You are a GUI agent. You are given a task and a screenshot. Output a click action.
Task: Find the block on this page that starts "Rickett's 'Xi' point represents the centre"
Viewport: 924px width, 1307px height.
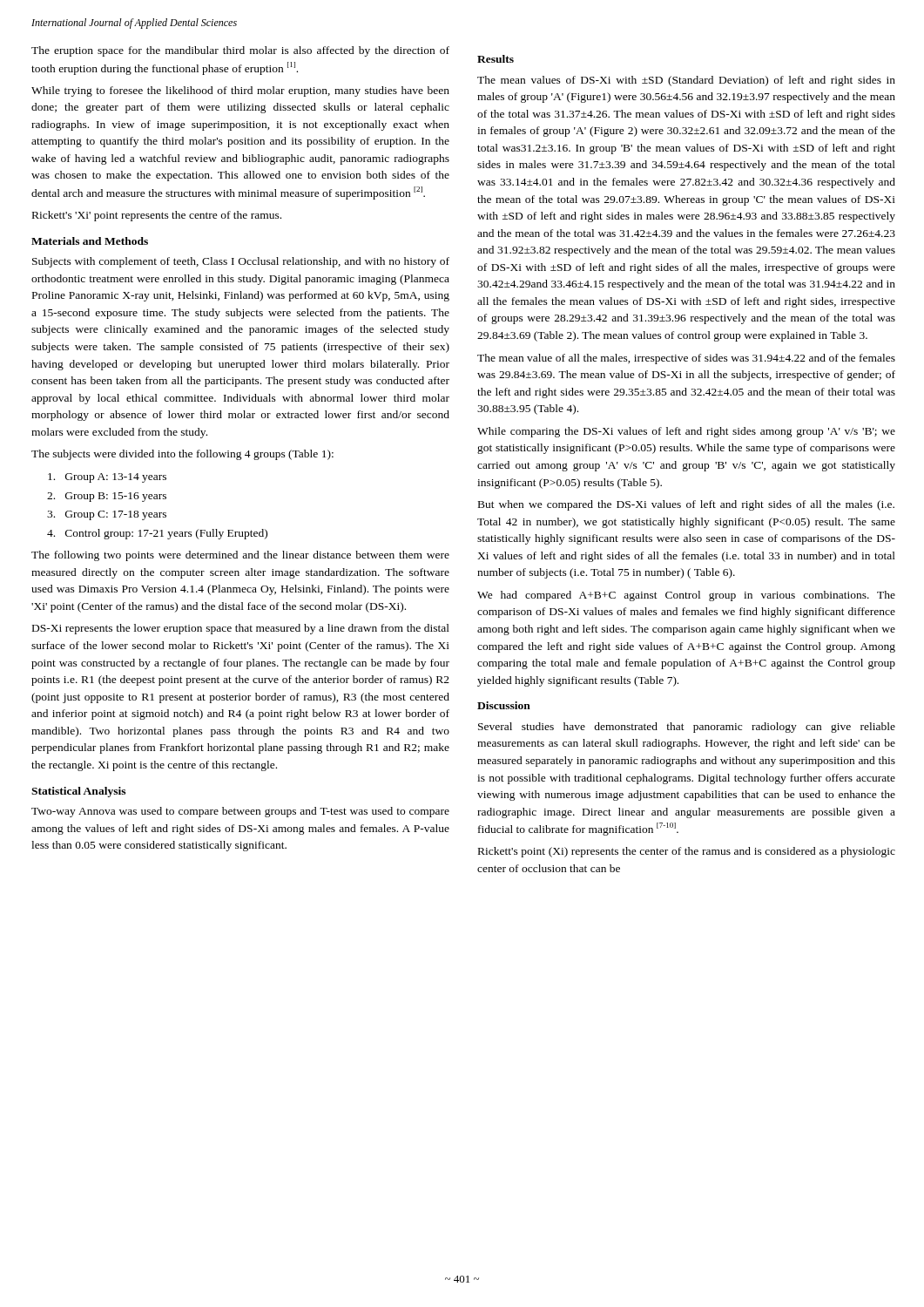(157, 215)
